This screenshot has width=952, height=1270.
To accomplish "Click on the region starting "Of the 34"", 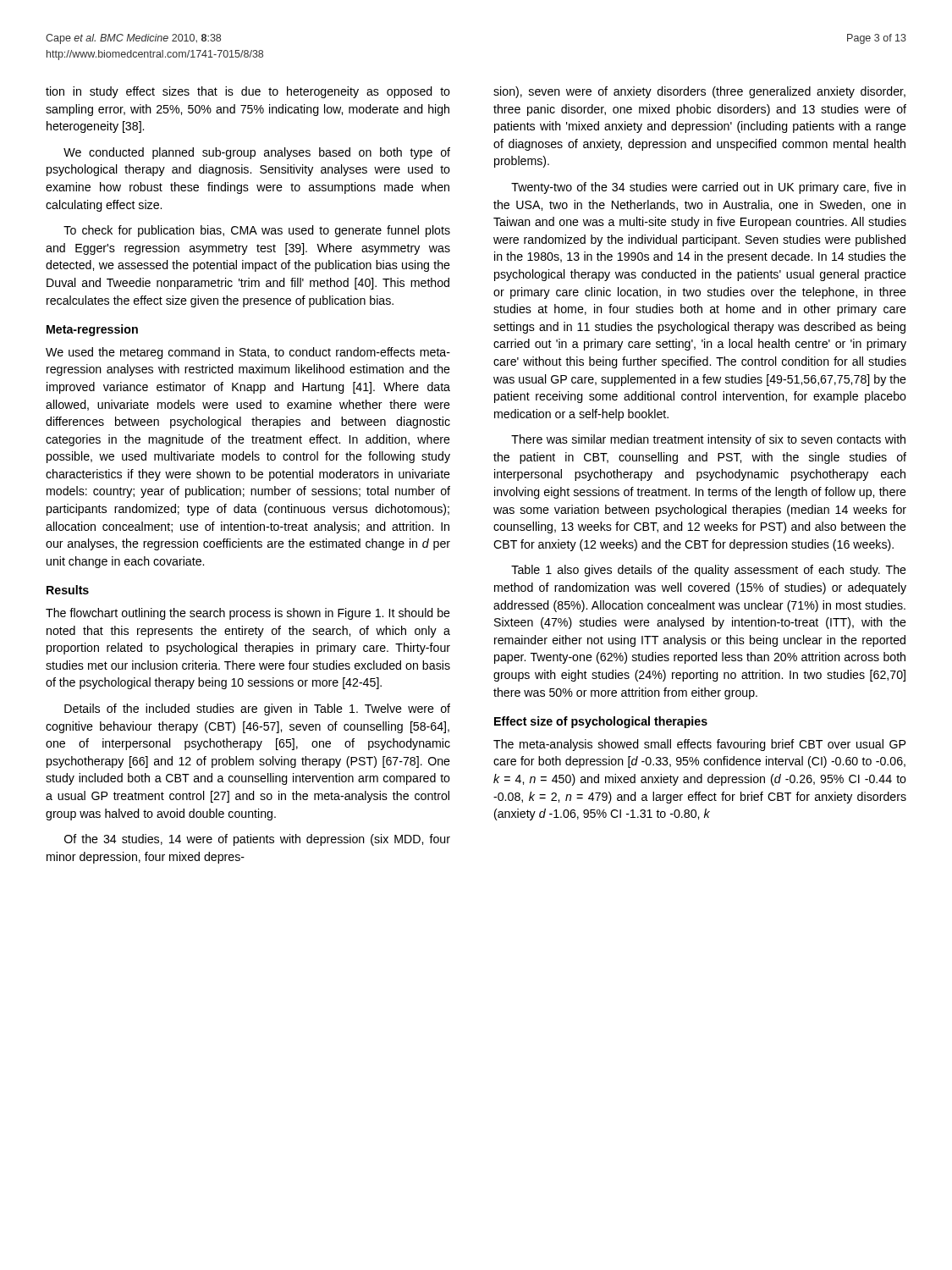I will 248,848.
